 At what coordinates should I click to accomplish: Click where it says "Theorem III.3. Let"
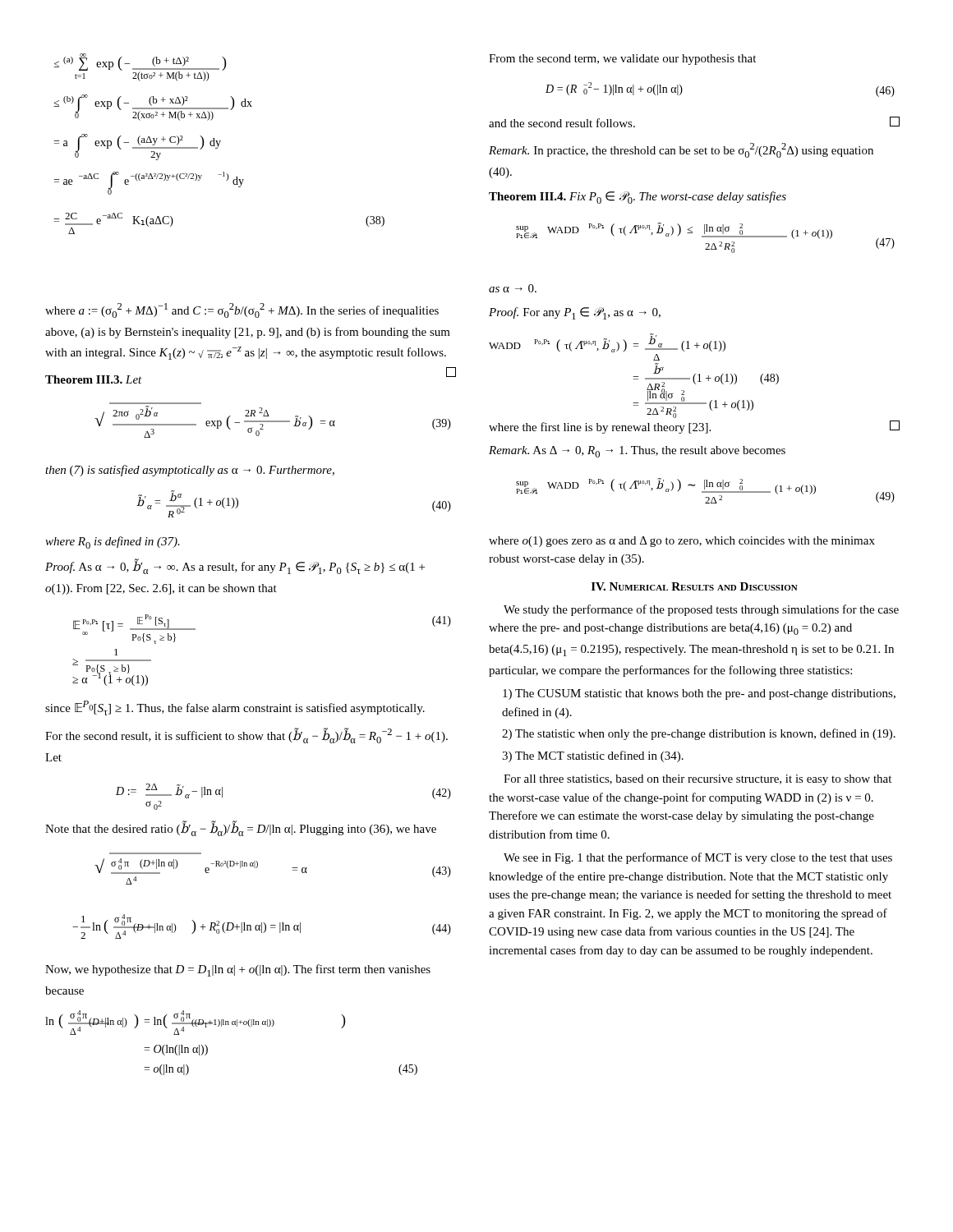click(93, 379)
